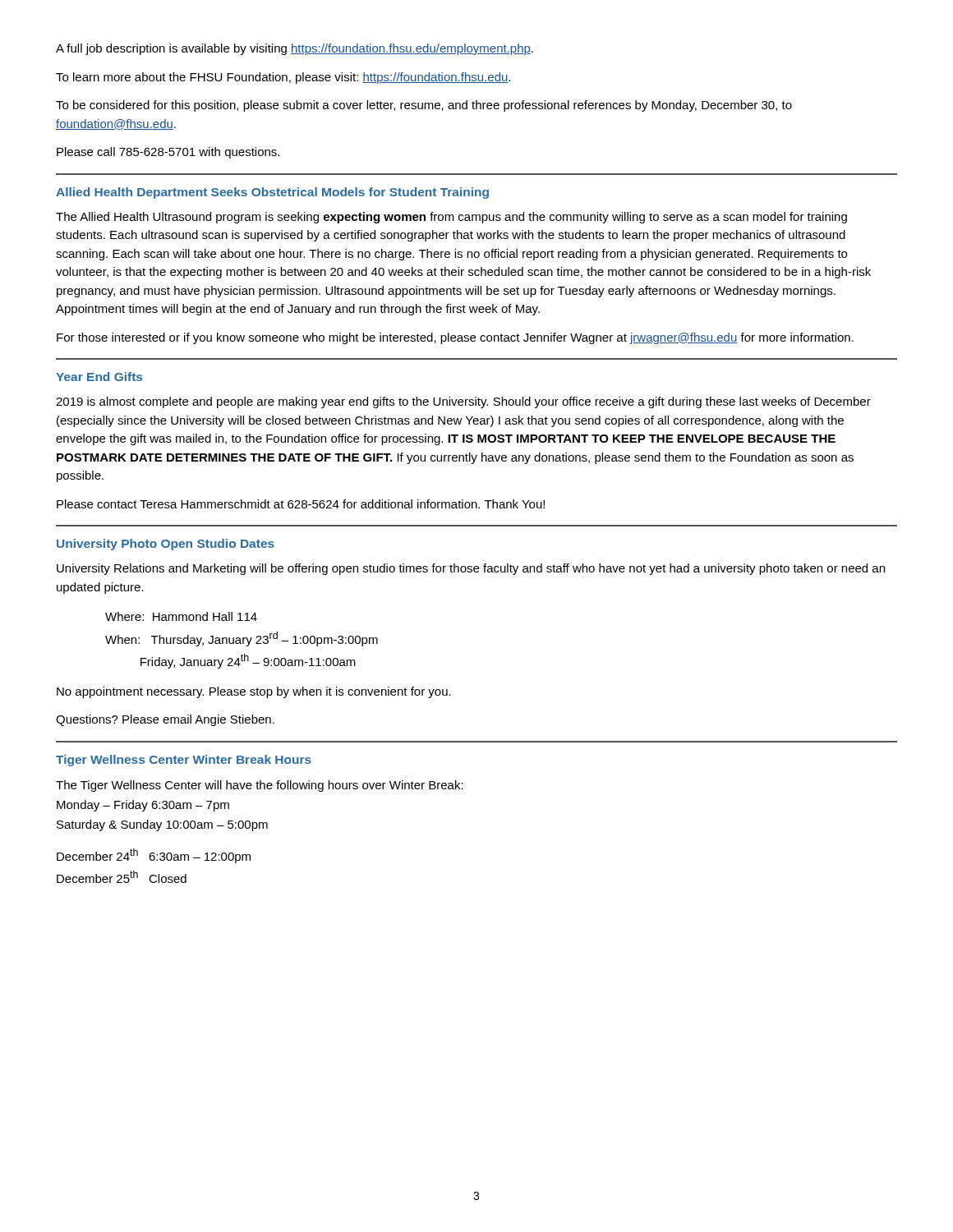Find the text with the text "Questions? Please email Angie Stieben."
The width and height of the screenshot is (953, 1232).
pos(165,719)
